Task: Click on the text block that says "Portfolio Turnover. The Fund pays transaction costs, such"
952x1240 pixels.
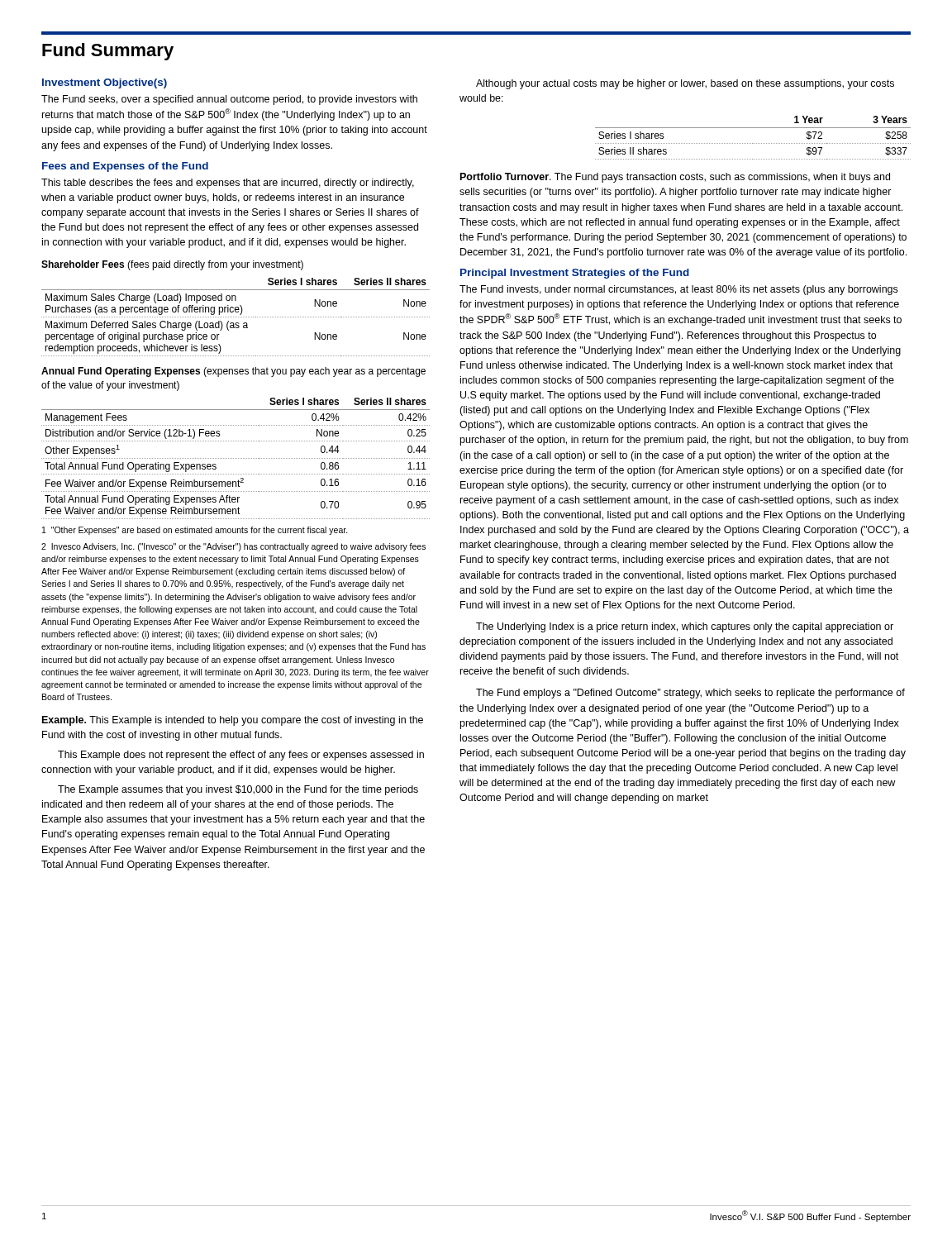Action: coord(685,215)
